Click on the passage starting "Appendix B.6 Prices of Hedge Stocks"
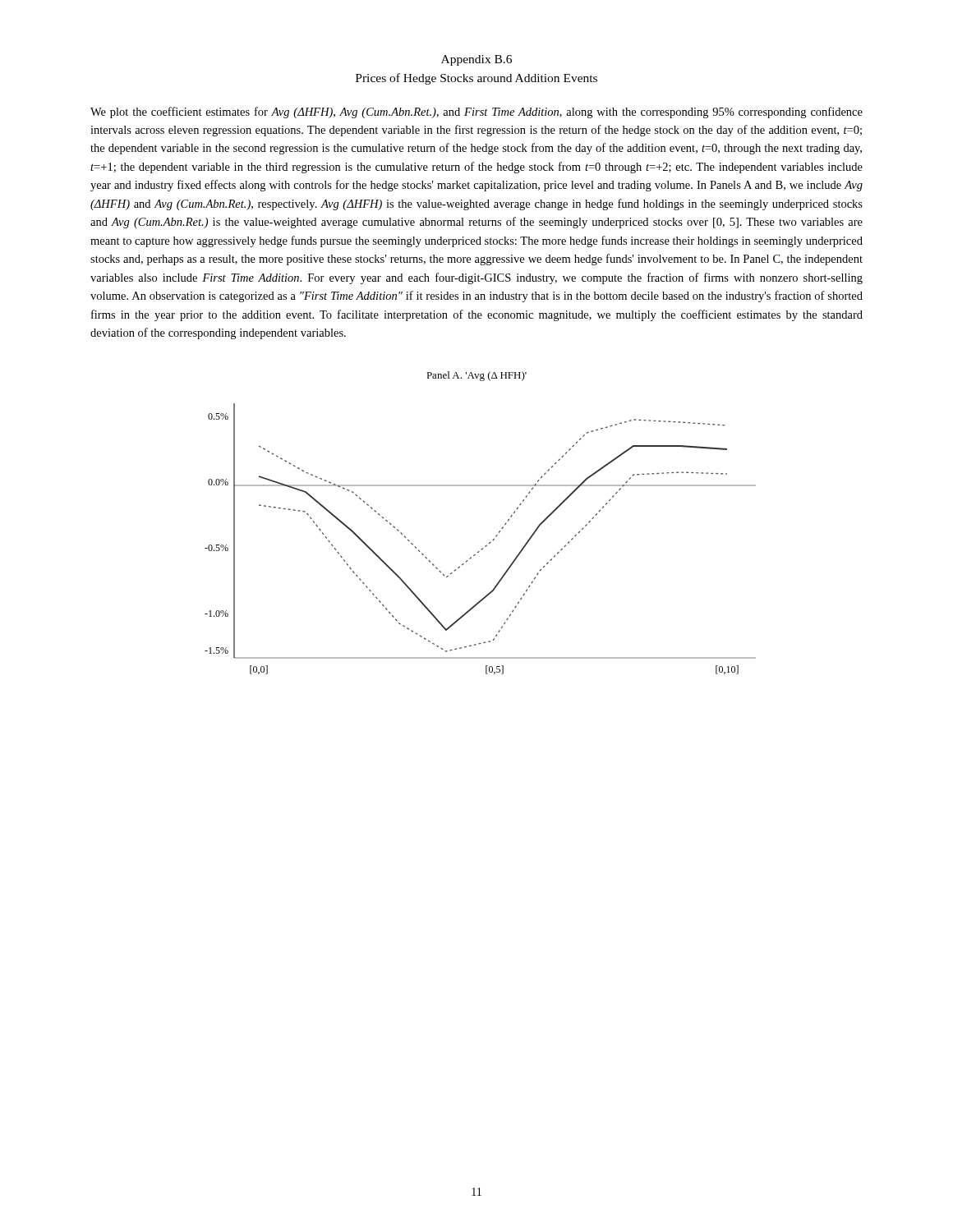Screen dimensions: 1232x953 (x=476, y=68)
